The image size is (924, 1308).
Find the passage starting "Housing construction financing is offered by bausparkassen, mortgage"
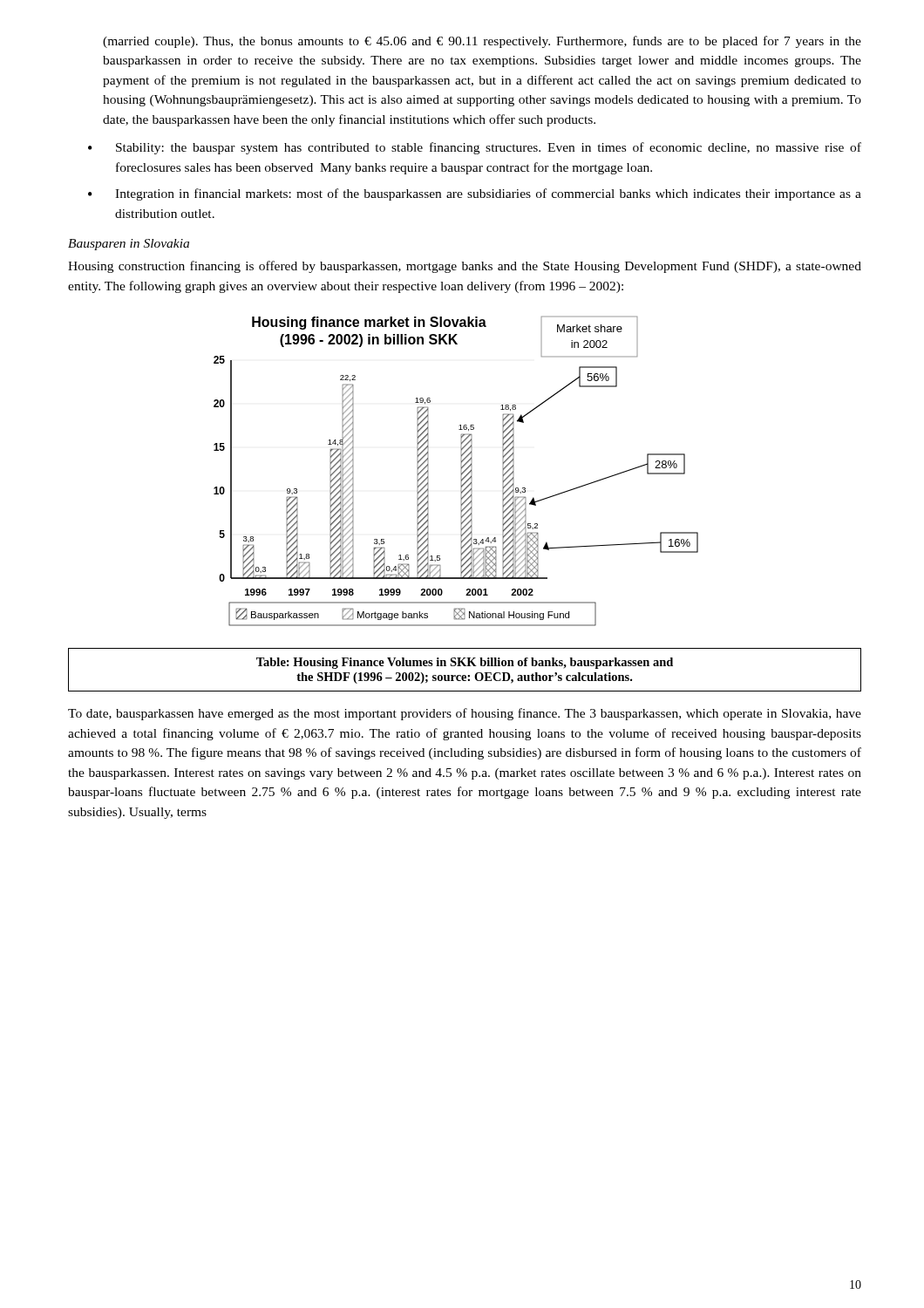coord(465,276)
